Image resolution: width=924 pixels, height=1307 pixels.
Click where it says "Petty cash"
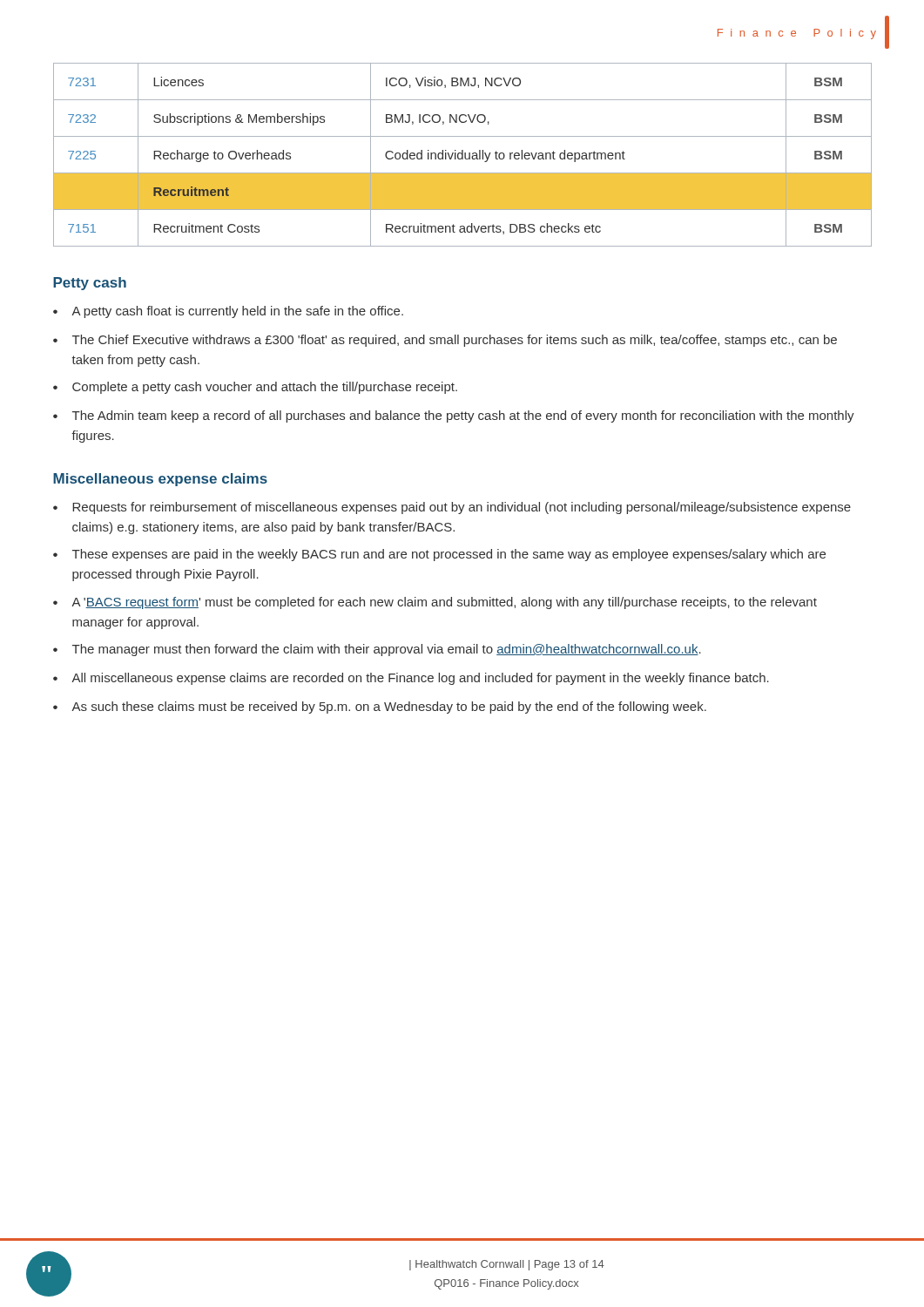point(90,283)
